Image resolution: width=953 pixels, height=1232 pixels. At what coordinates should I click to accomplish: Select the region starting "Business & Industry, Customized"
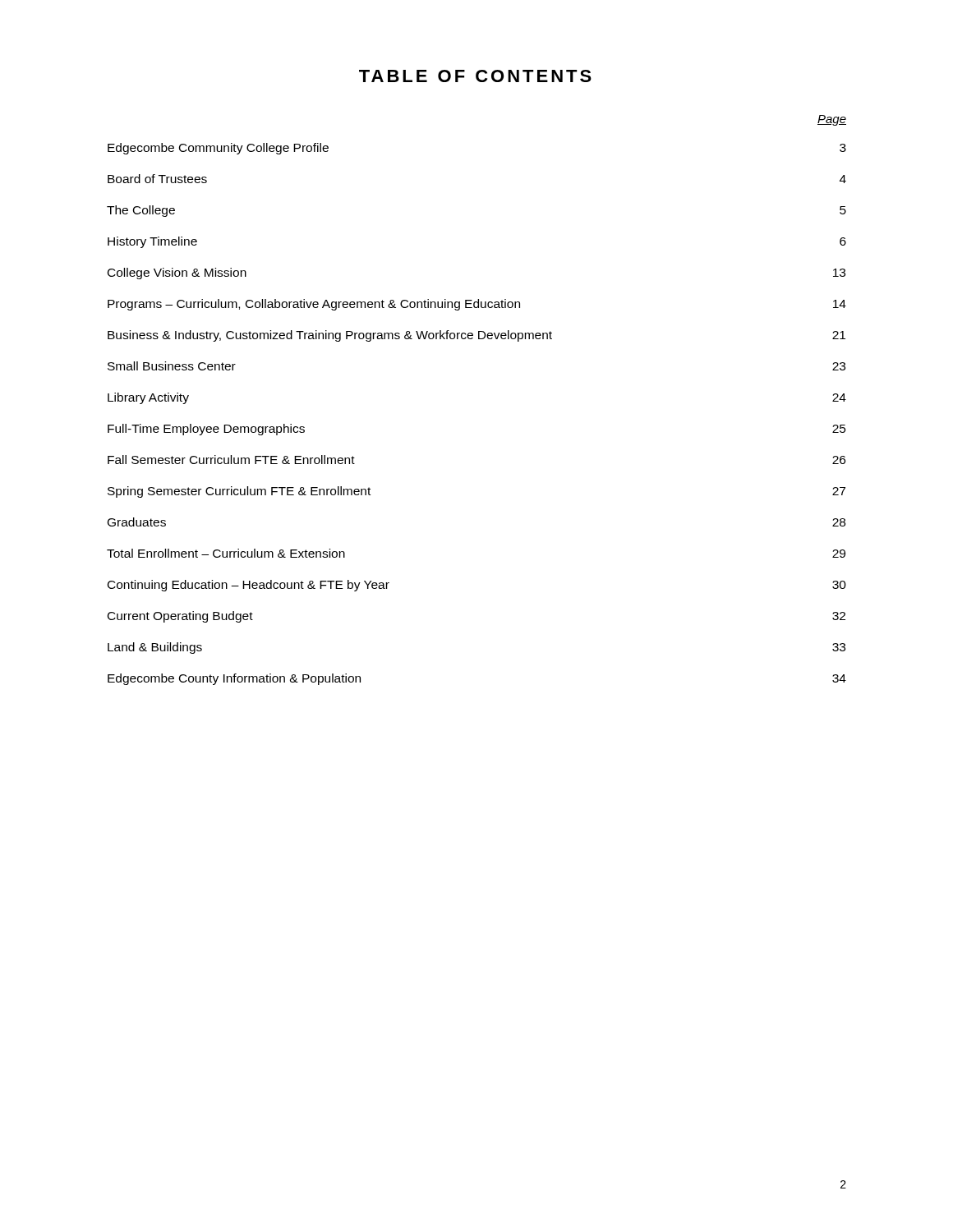[476, 335]
